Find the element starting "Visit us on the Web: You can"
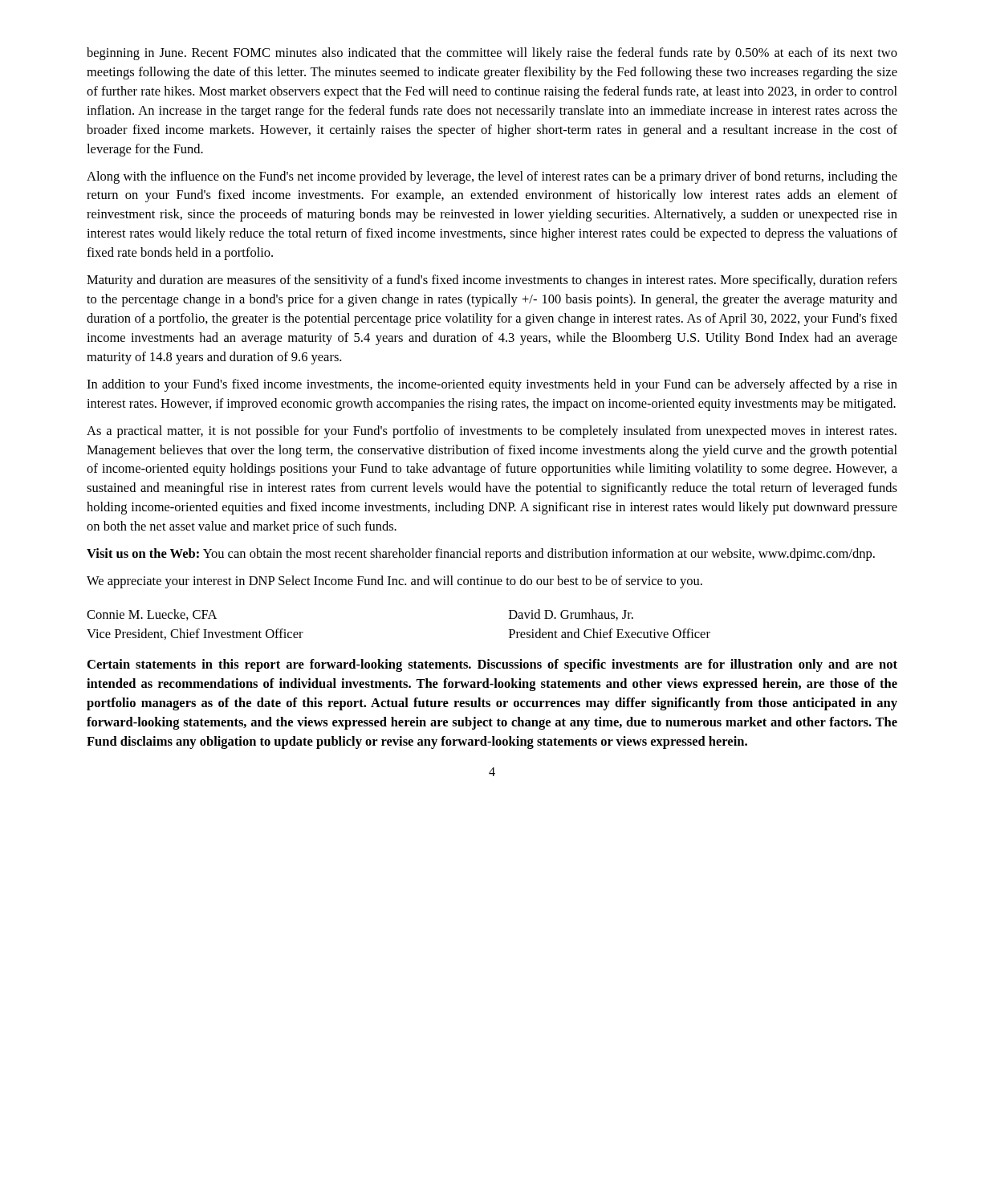984x1204 pixels. pyautogui.click(x=492, y=554)
